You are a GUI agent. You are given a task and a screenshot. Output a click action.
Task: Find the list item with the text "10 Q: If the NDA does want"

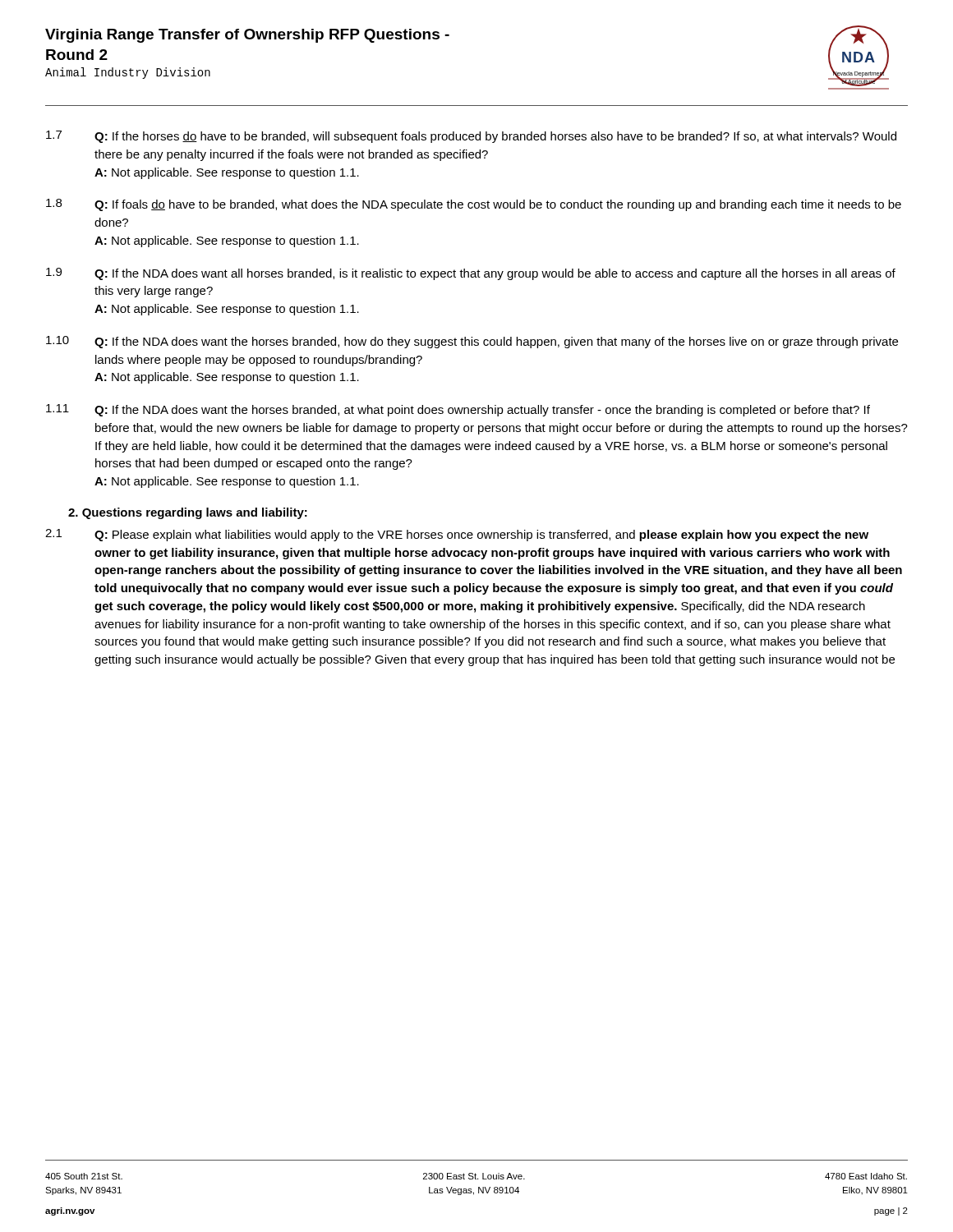tap(472, 342)
